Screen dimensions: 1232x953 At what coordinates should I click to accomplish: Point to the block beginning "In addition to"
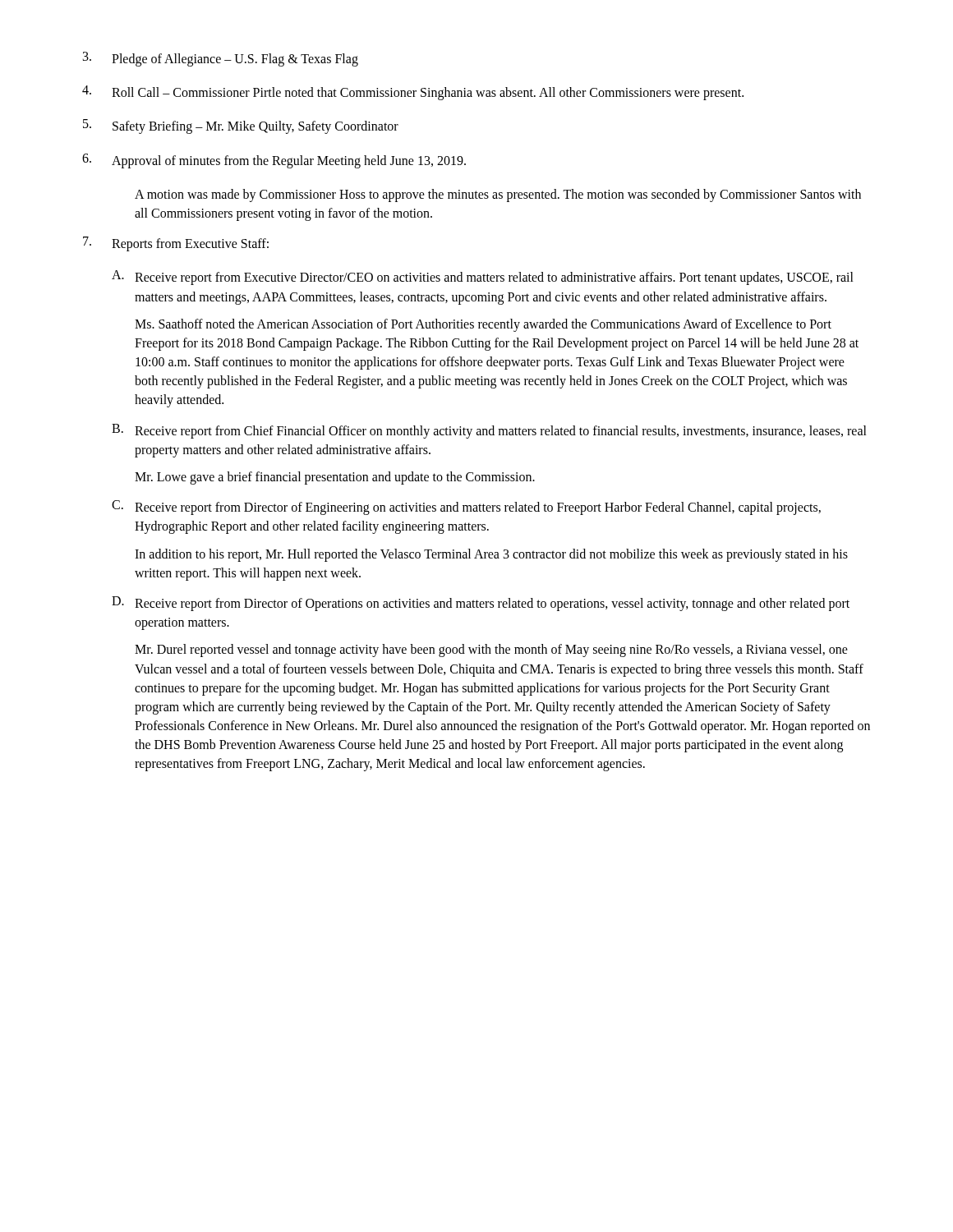(x=491, y=563)
